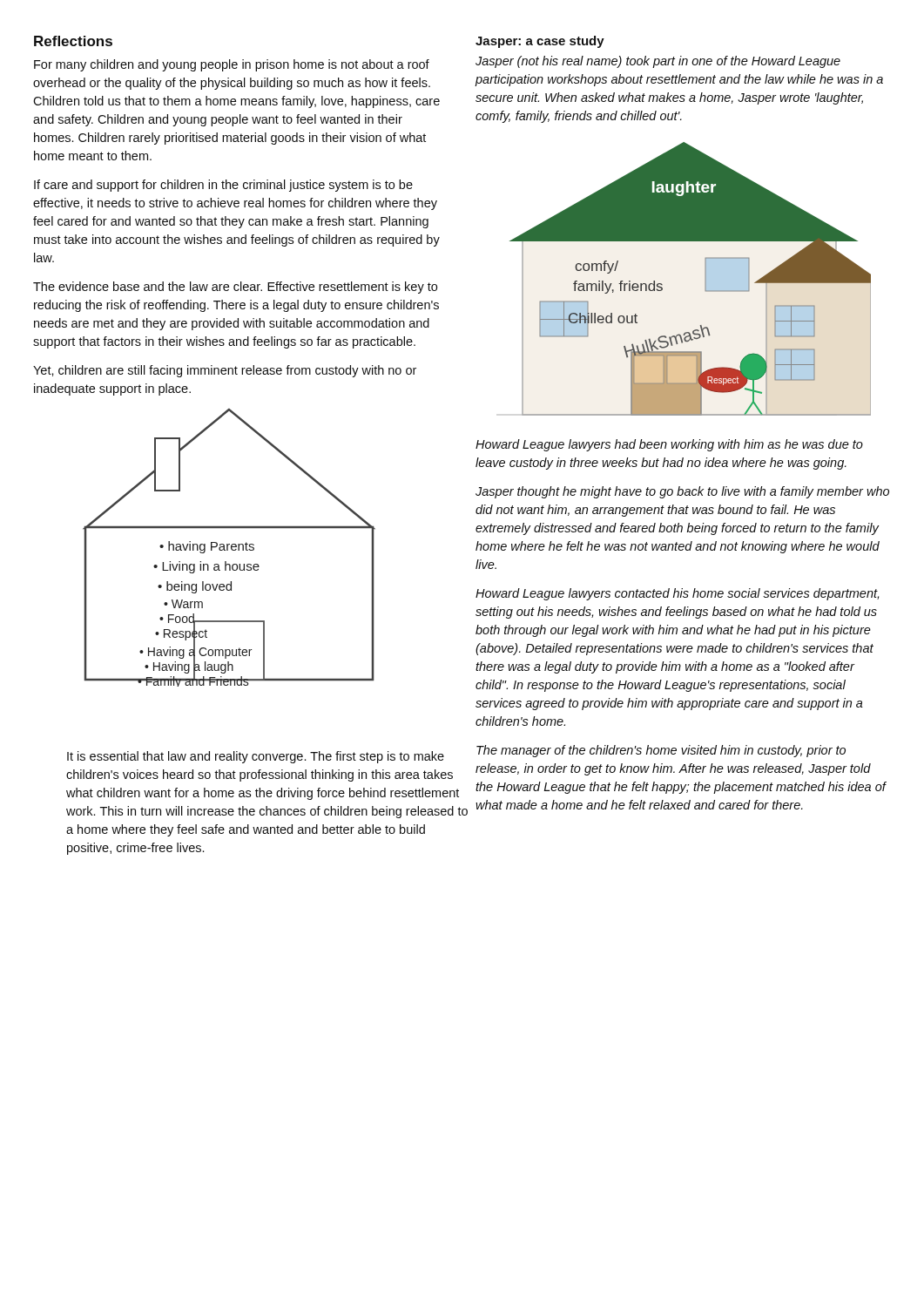Click on the passage starting "Jasper thought he might"
This screenshot has height=1307, width=924.
tap(683, 528)
